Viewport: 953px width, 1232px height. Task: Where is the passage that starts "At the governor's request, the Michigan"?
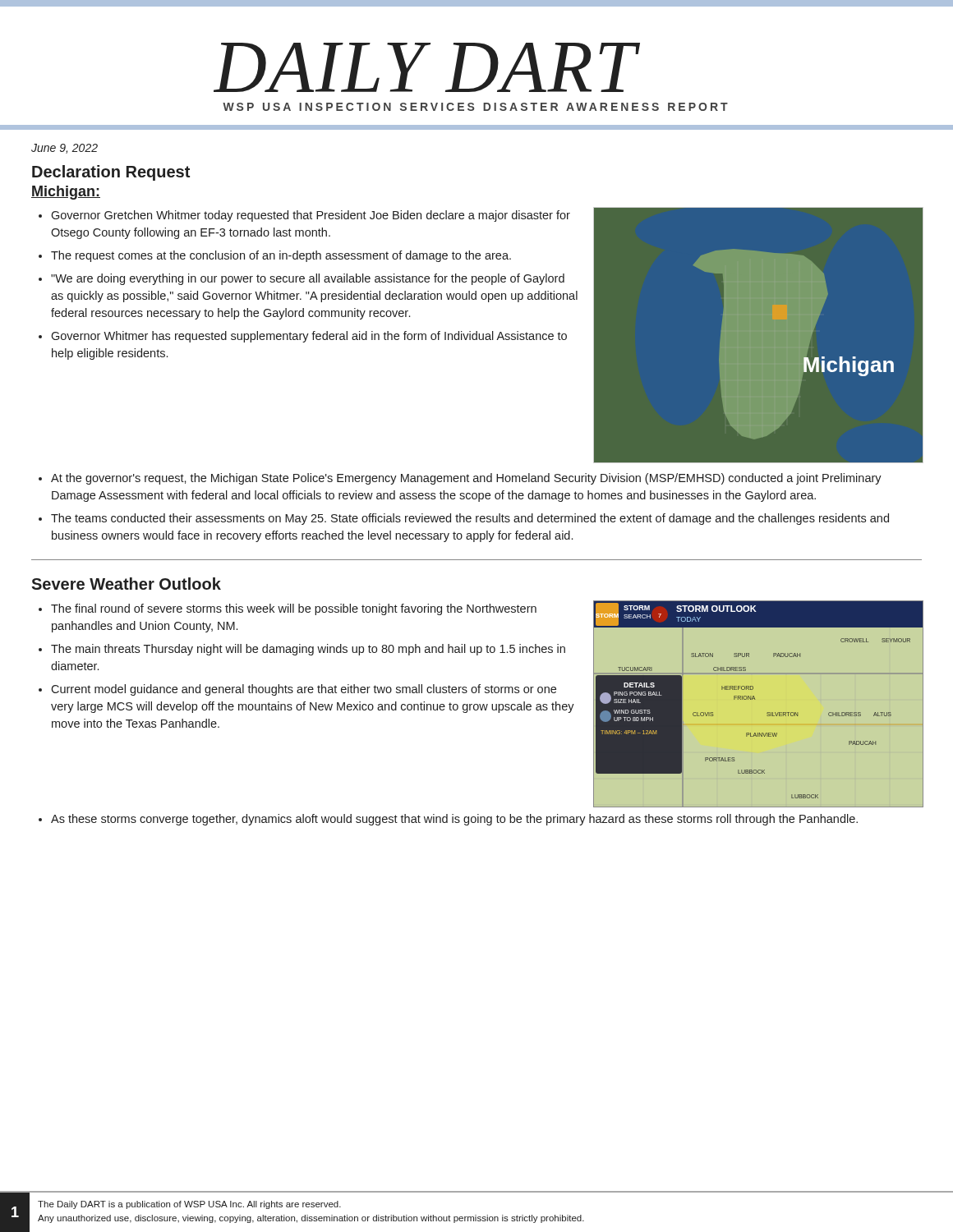tap(466, 486)
